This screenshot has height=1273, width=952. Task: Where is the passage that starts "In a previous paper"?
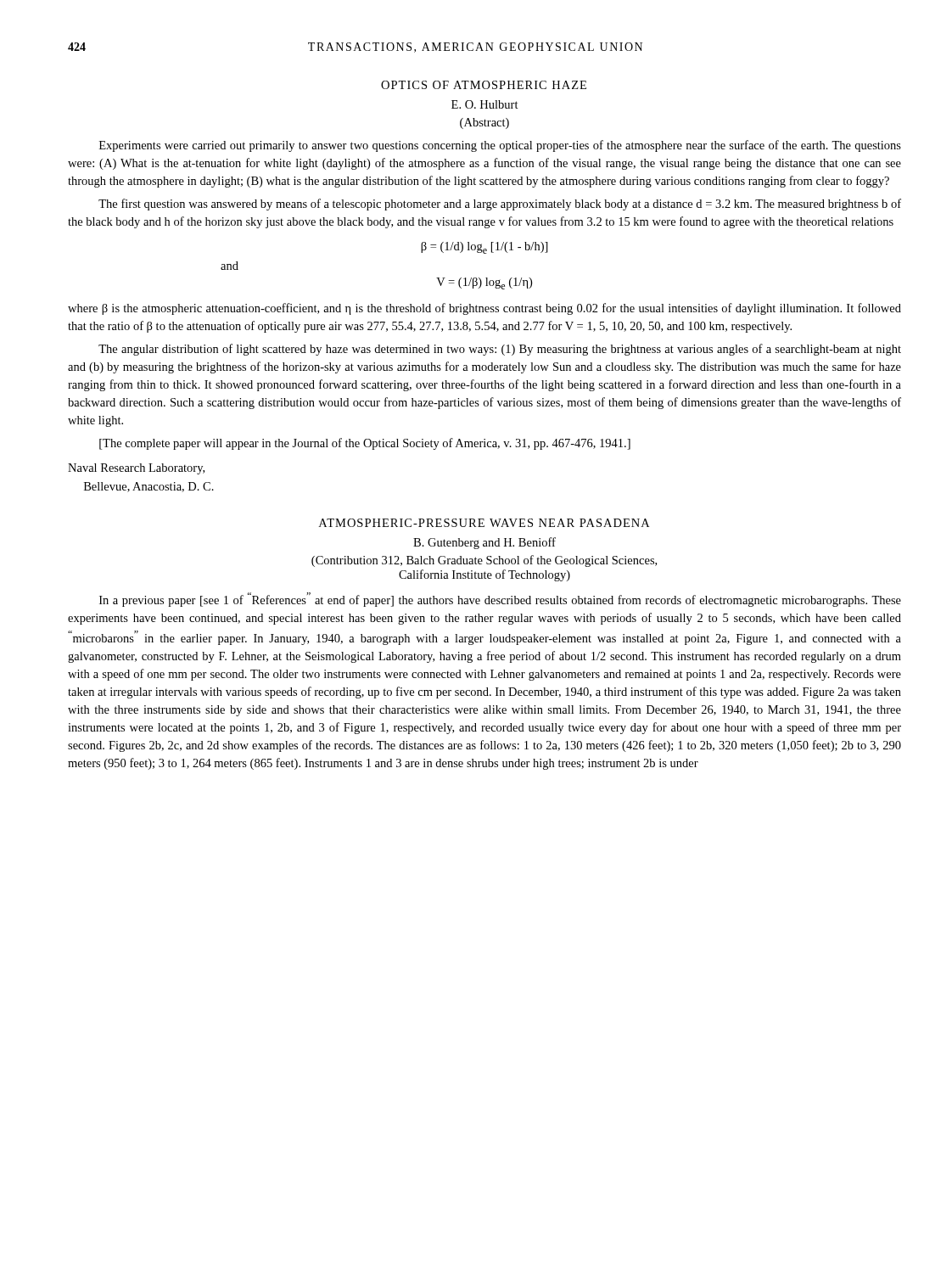484,680
